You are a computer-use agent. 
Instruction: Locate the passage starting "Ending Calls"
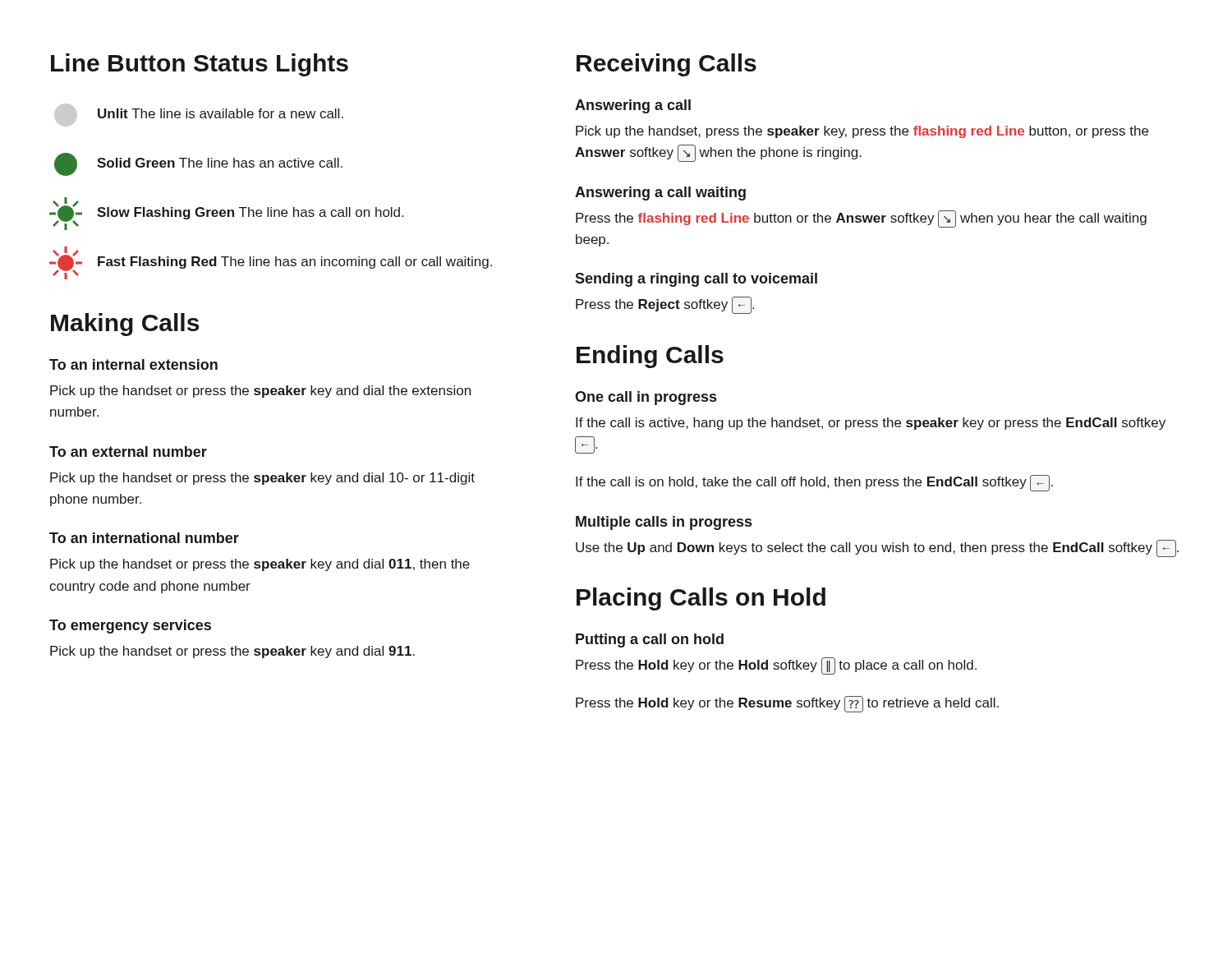pos(650,355)
